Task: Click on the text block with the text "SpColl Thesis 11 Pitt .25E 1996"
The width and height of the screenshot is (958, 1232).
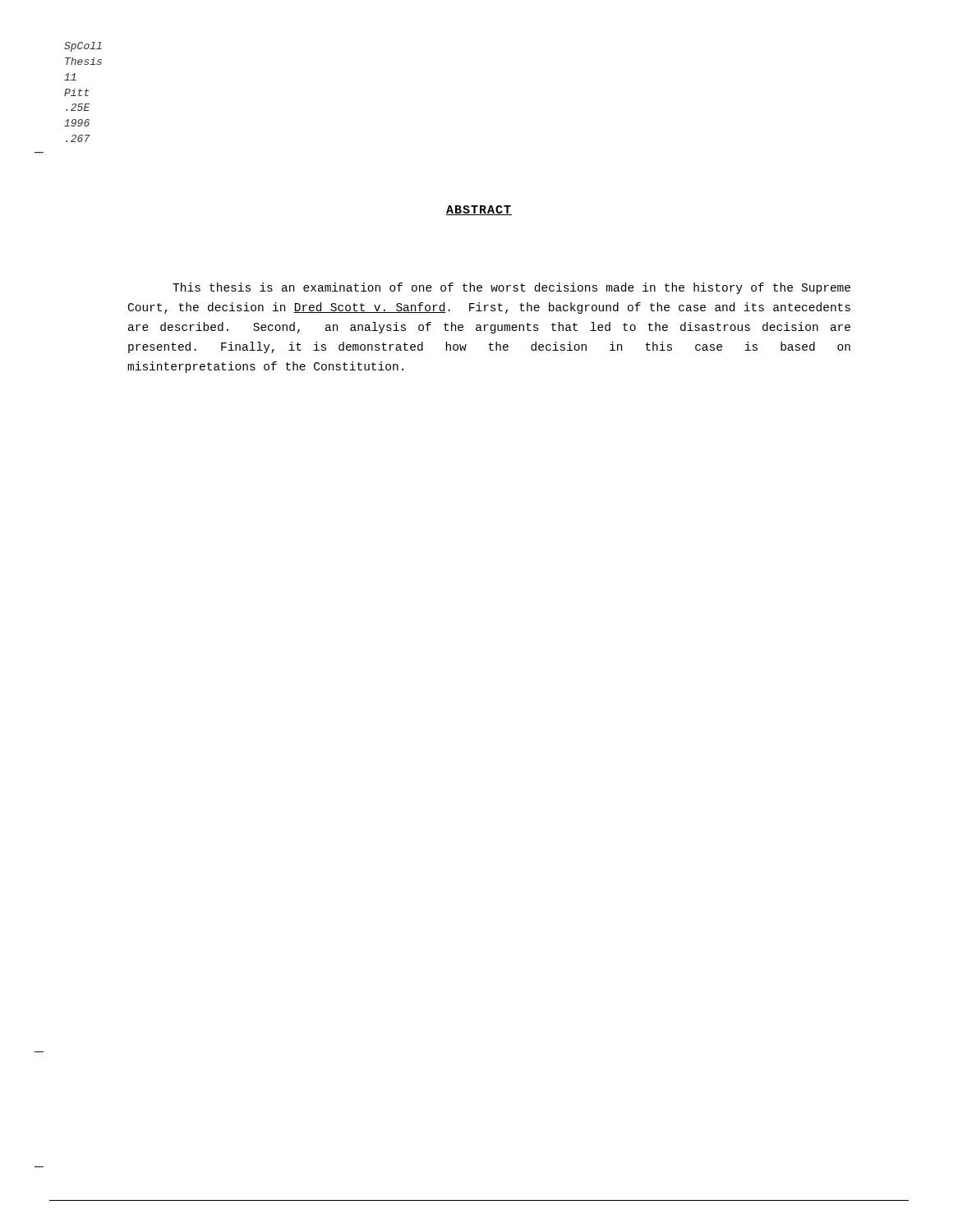Action: pos(83,93)
